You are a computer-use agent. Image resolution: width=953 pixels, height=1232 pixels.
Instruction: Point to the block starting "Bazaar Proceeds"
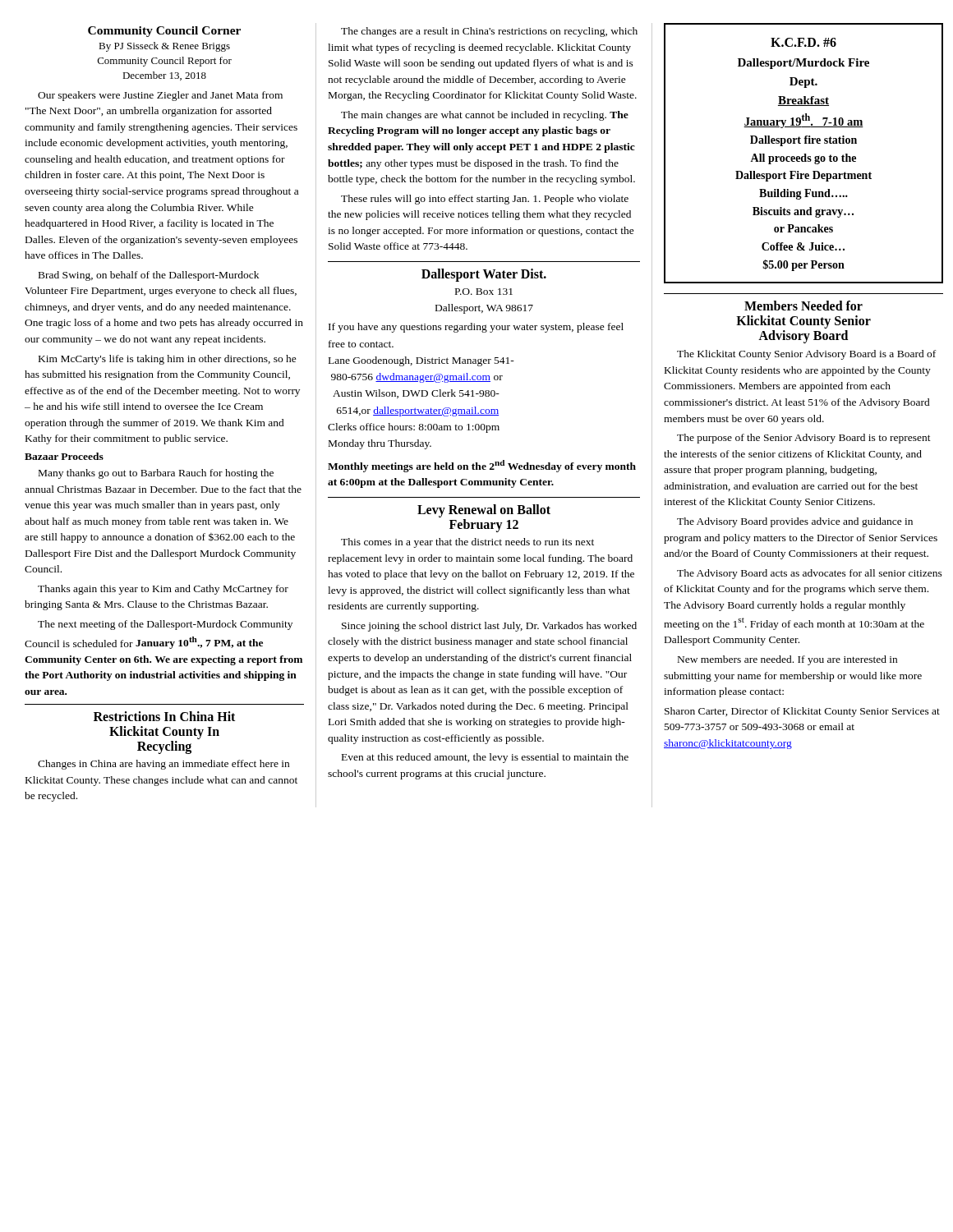point(64,456)
